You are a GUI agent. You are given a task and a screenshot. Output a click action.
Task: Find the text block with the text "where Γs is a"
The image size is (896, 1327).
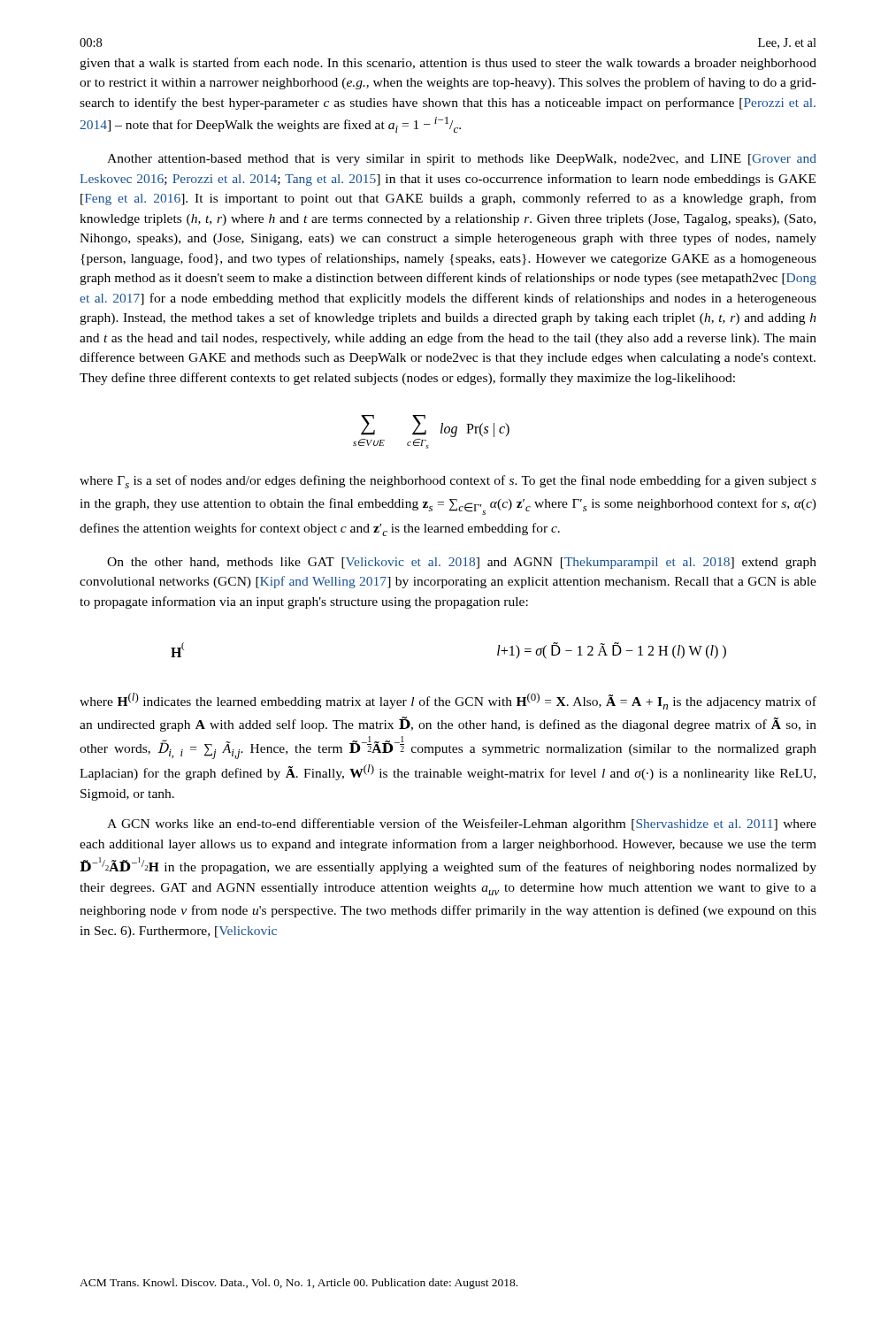[x=448, y=506]
